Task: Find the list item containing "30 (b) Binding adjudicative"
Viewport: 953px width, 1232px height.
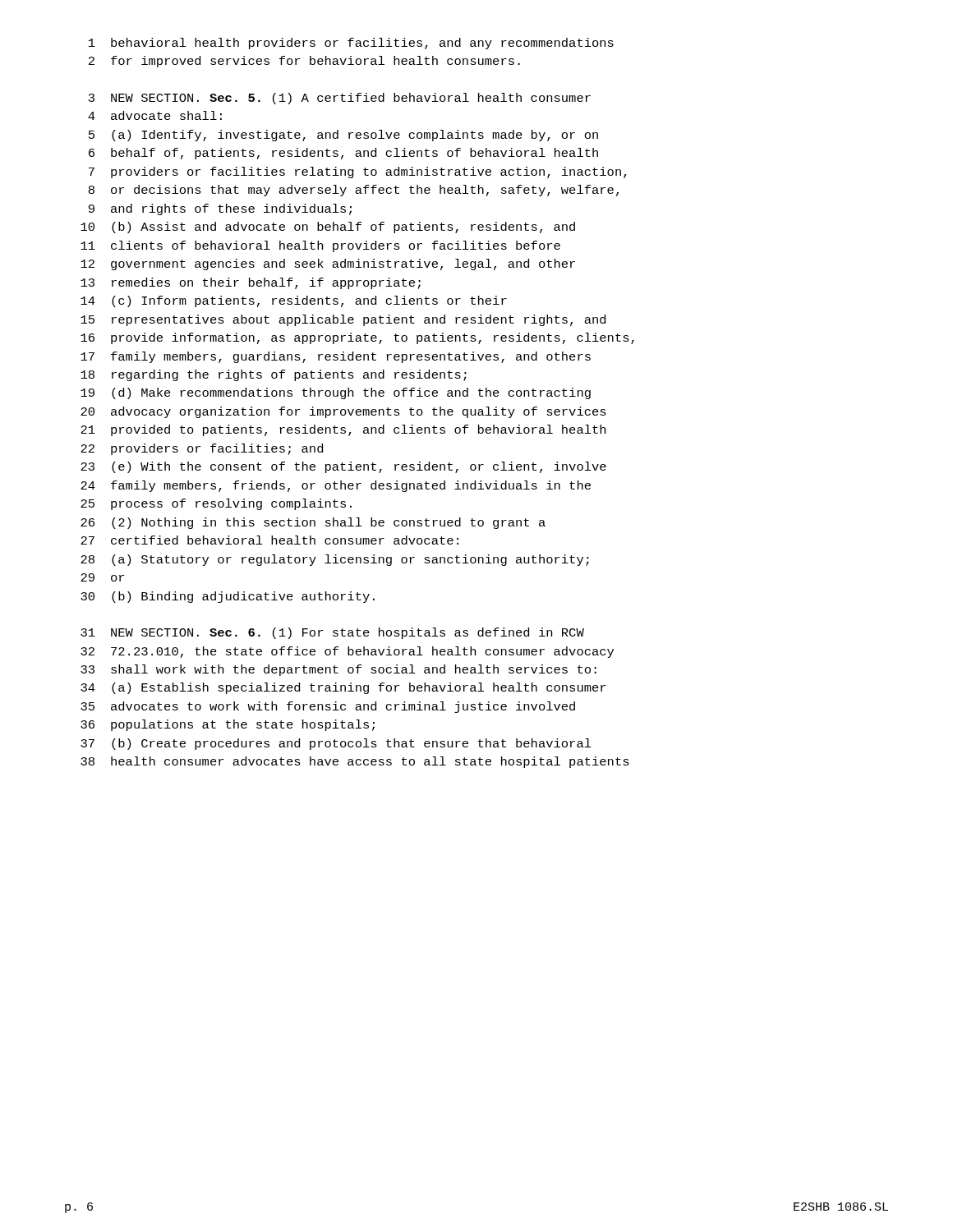Action: 228,597
